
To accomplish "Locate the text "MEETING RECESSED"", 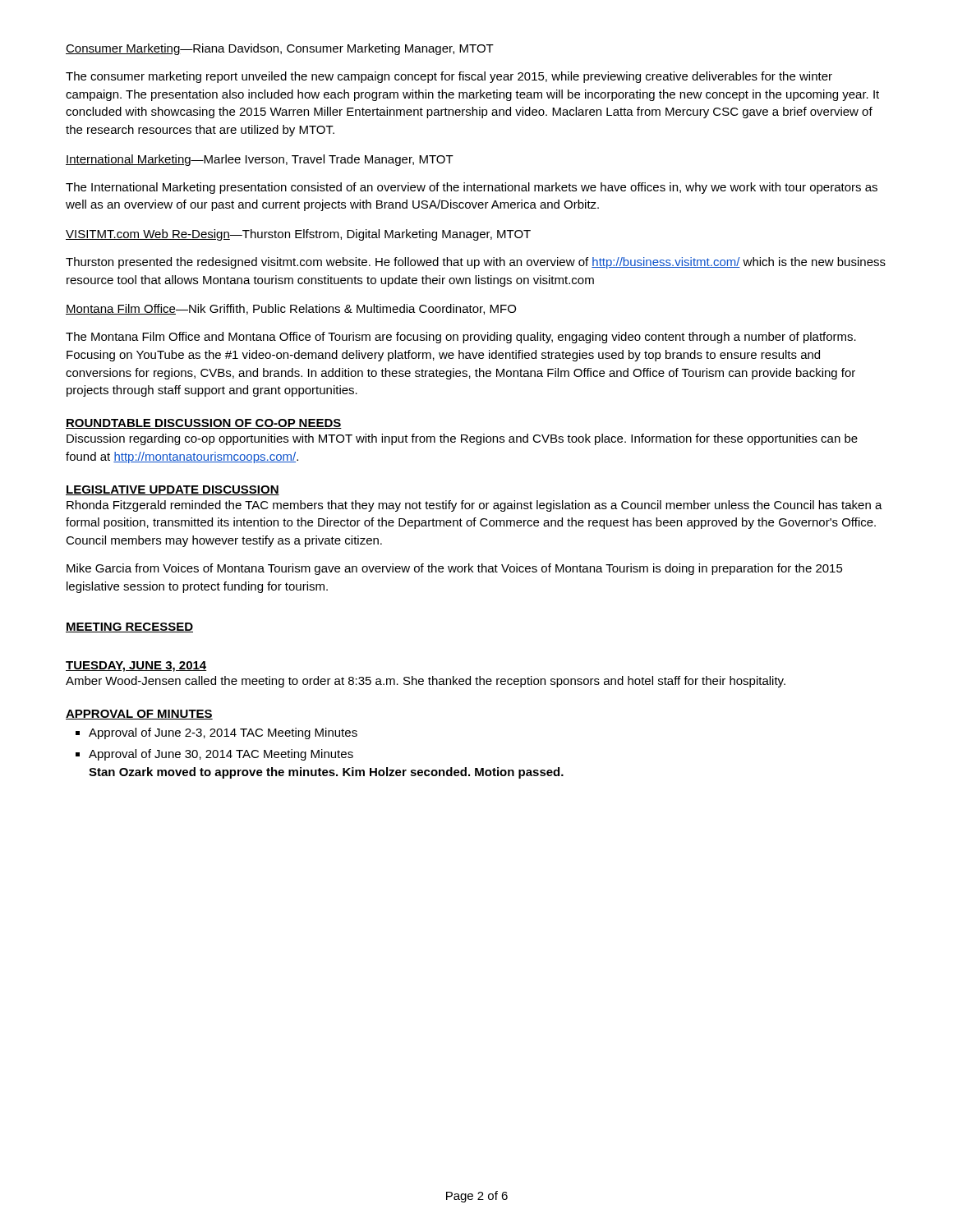I will pyautogui.click(x=129, y=626).
